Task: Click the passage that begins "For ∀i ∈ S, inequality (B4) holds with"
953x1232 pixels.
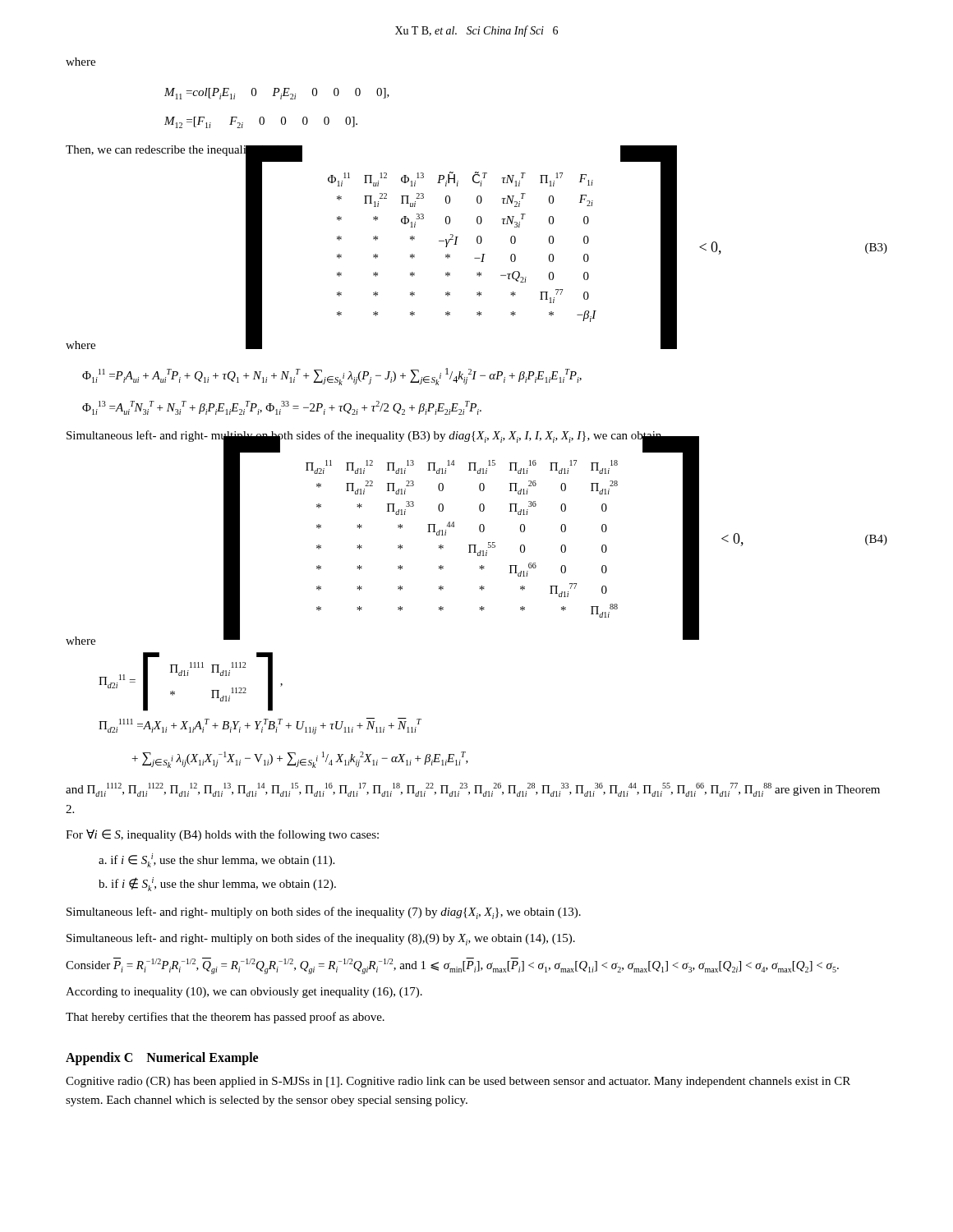Action: 223,834
